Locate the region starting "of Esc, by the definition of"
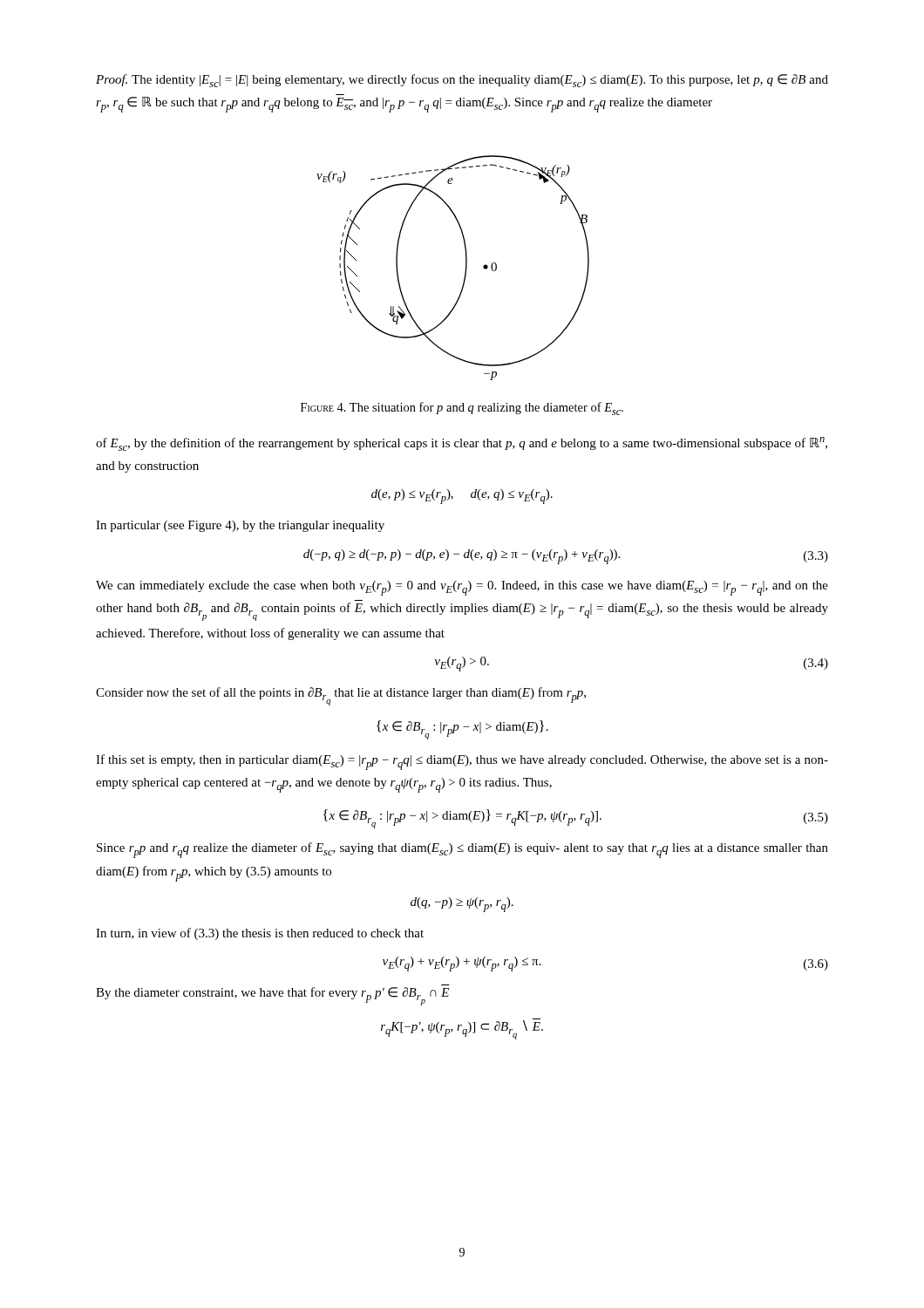Viewport: 924px width, 1308px height. (x=462, y=452)
